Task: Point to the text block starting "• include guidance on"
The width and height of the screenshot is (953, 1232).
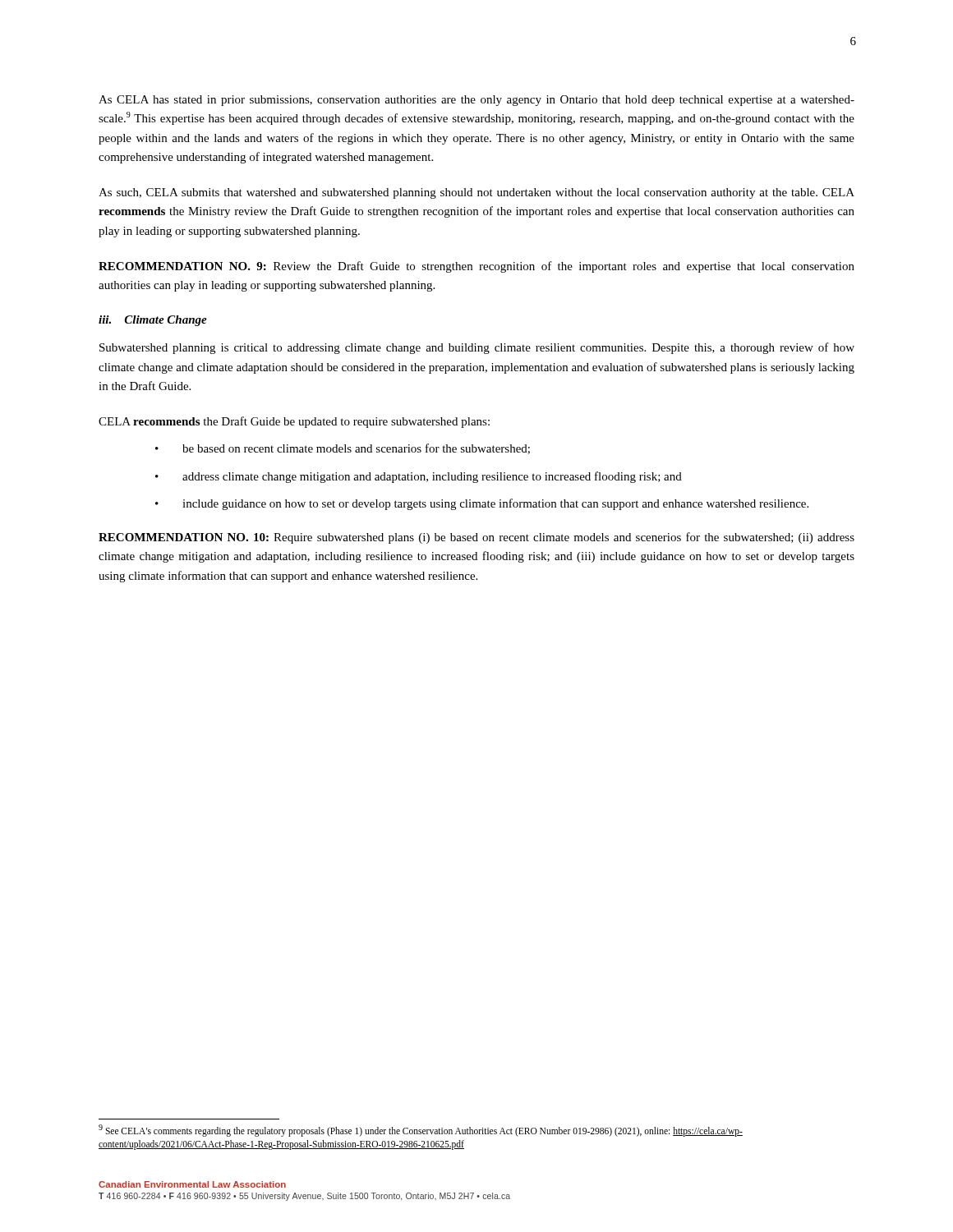Action: pyautogui.click(x=493, y=504)
